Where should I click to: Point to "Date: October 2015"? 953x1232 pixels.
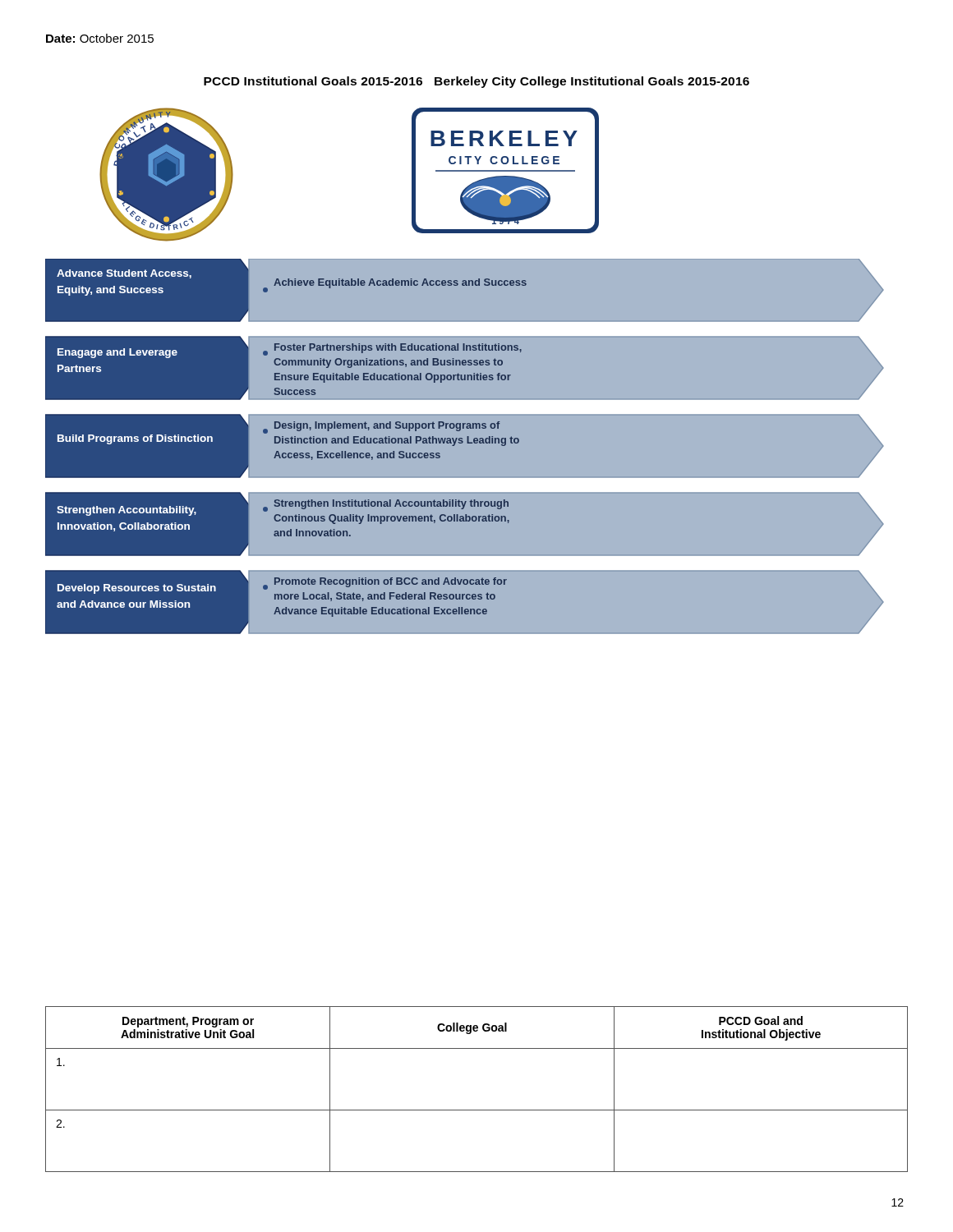tap(100, 38)
